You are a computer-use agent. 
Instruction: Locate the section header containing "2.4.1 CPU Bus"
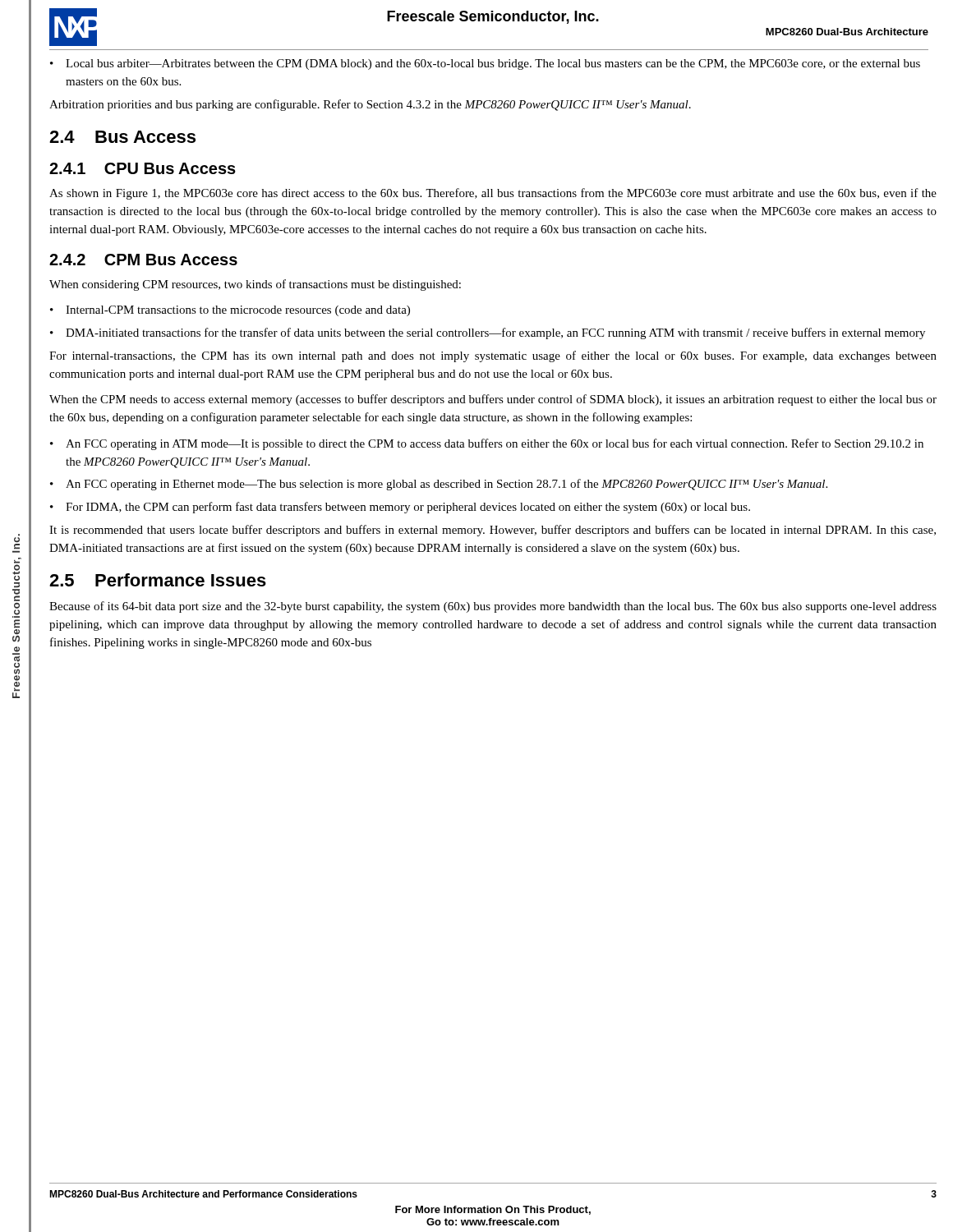point(143,168)
